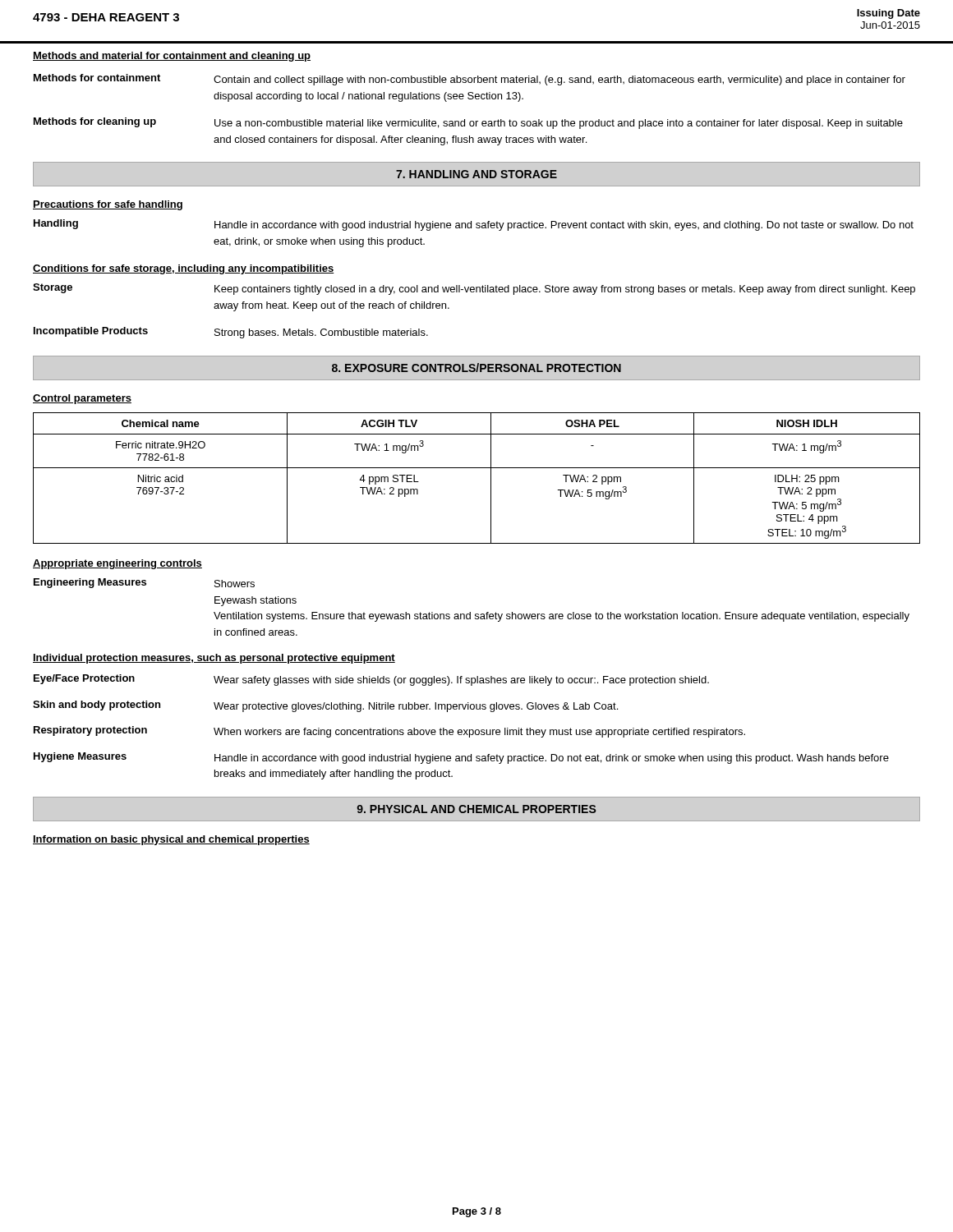
Task: Find the text with the text "Incompatible Products Strong bases. Metals. Combustible materials."
Action: pyautogui.click(x=231, y=333)
